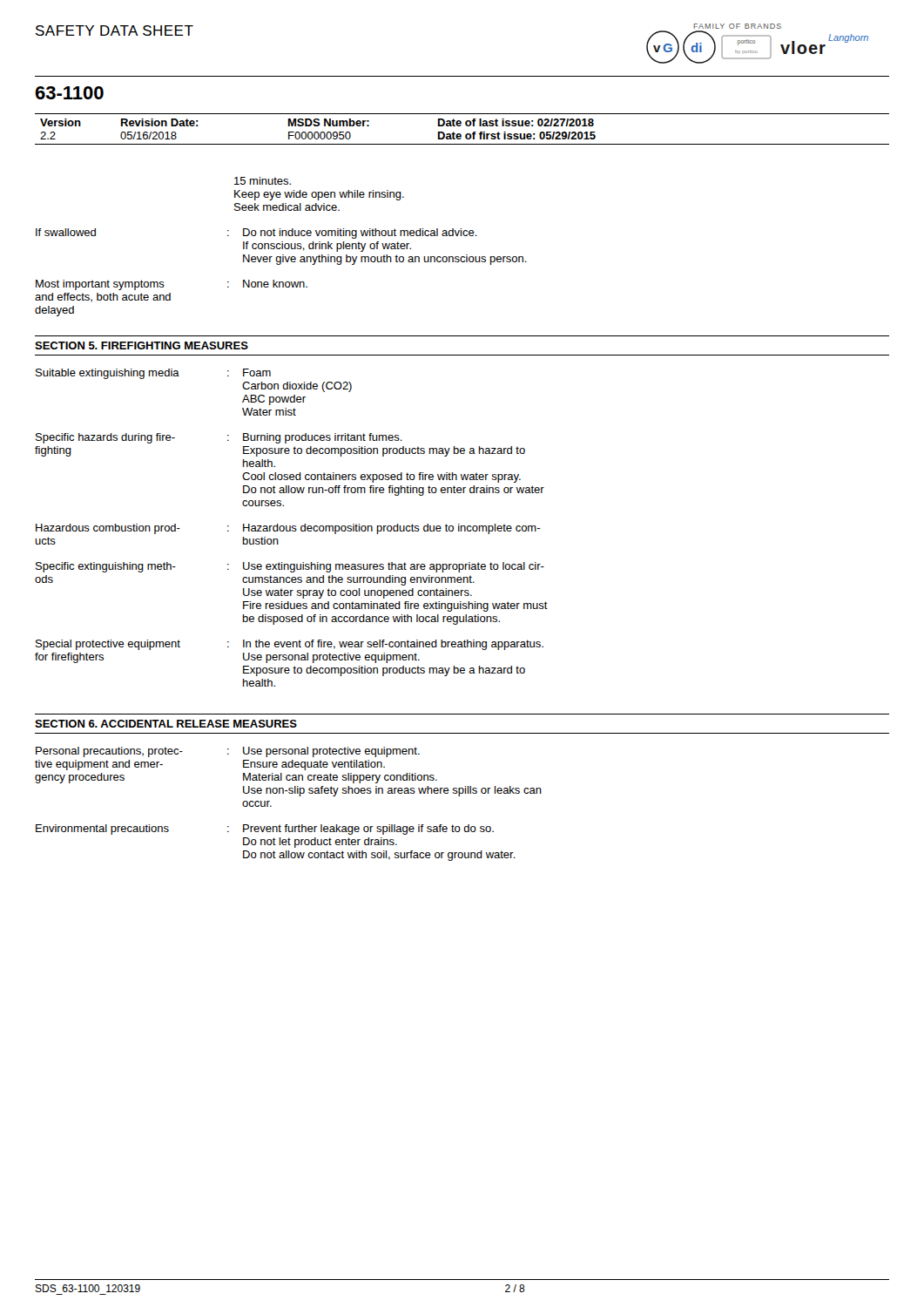Find the block on this page that starts "Most important symptomsand effects, both acute anddelayed :"
Image resolution: width=924 pixels, height=1307 pixels.
coord(171,298)
